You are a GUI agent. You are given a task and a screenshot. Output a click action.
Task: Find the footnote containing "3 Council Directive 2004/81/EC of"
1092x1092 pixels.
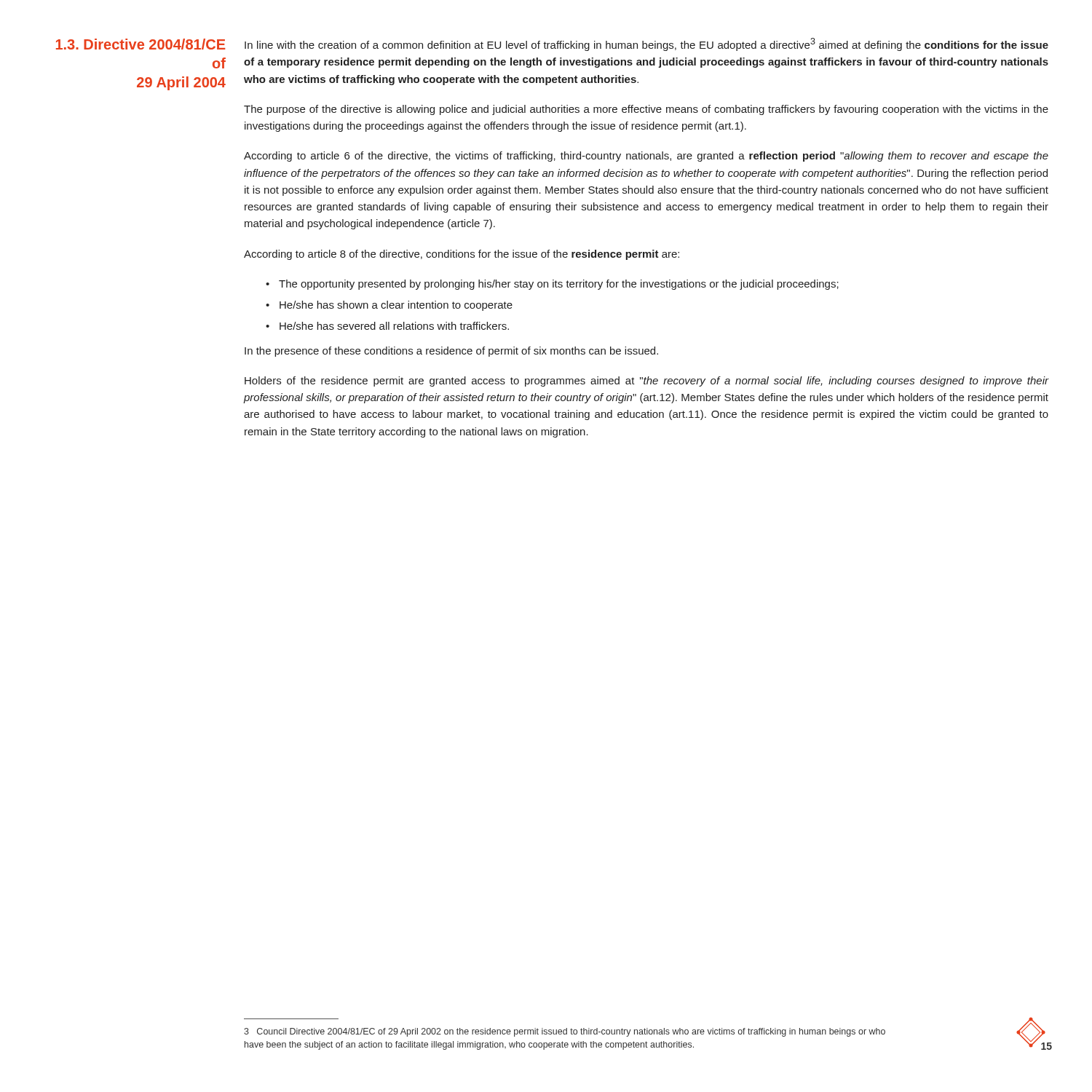pos(565,1038)
